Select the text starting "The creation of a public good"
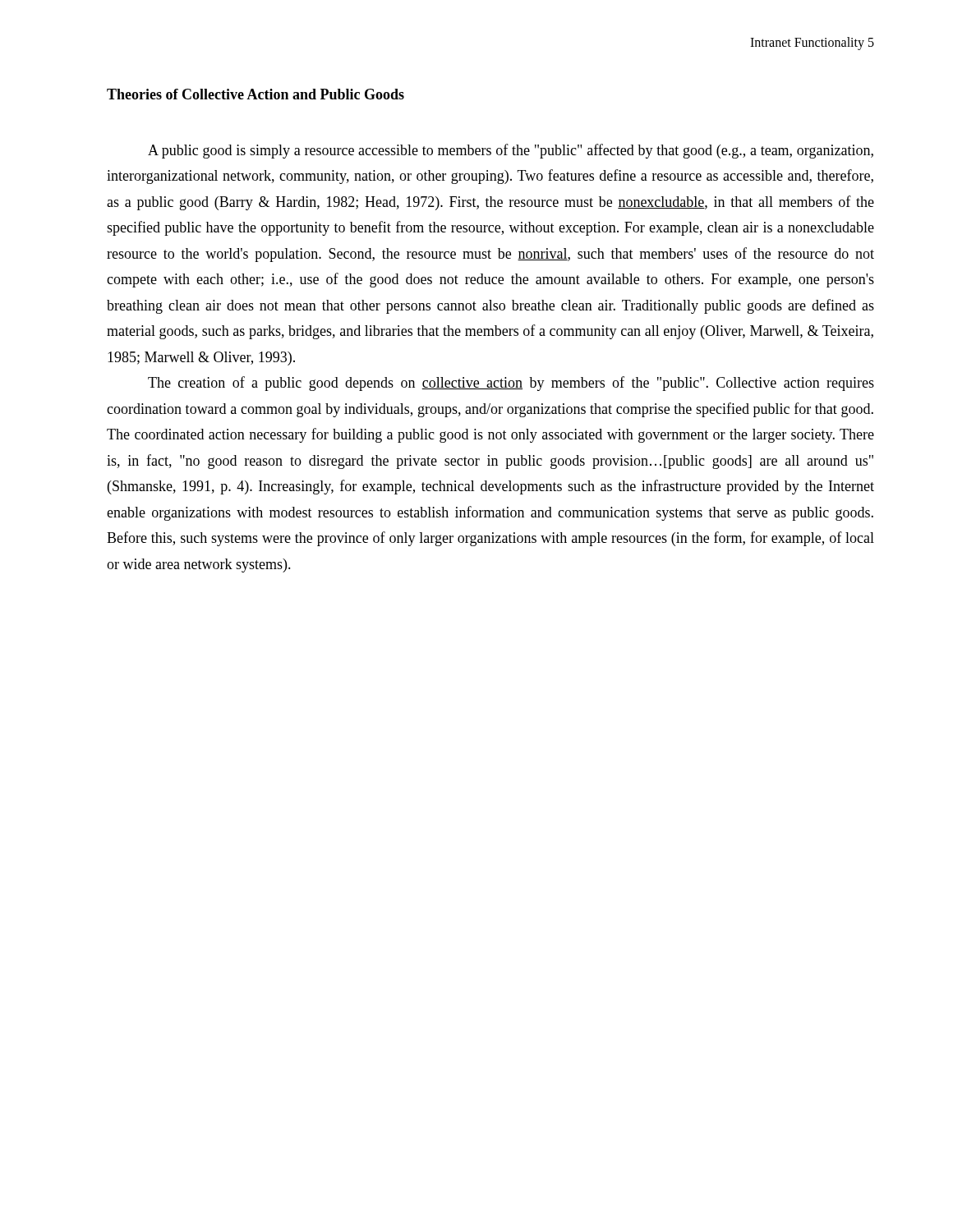The height and width of the screenshot is (1232, 953). point(490,473)
